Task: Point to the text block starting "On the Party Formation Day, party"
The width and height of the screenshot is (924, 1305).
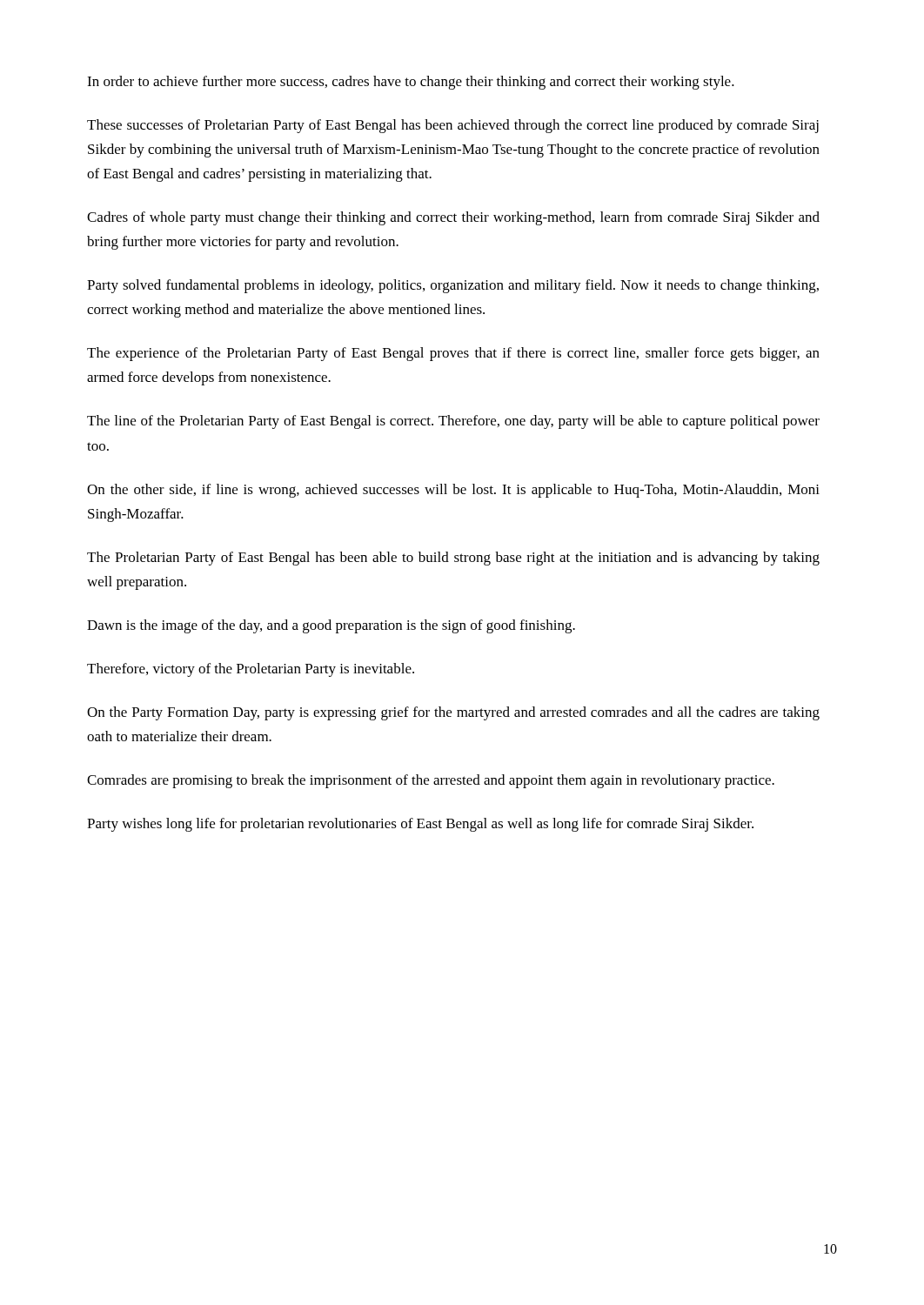Action: (x=453, y=724)
